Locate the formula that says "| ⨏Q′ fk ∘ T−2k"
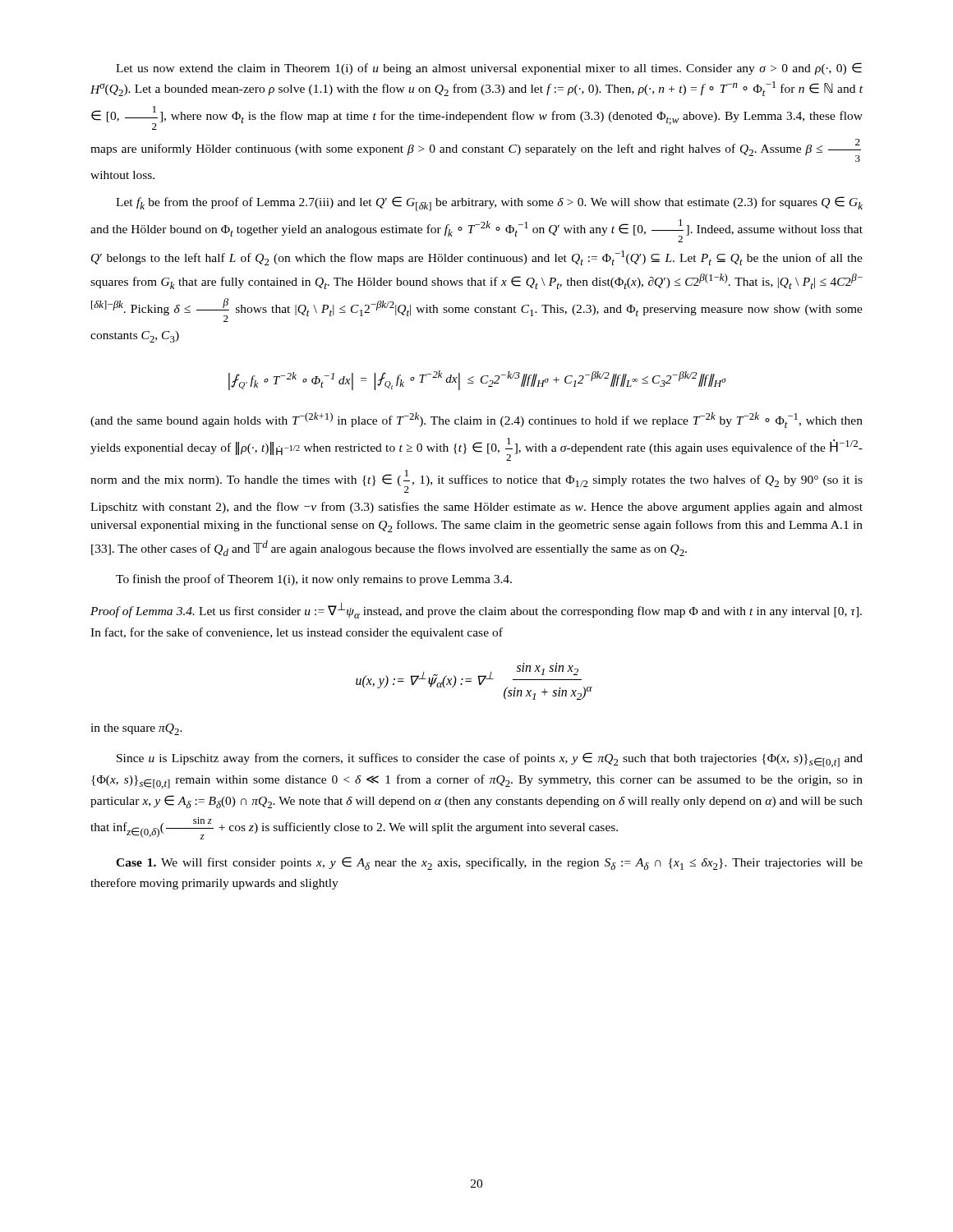 [x=476, y=380]
